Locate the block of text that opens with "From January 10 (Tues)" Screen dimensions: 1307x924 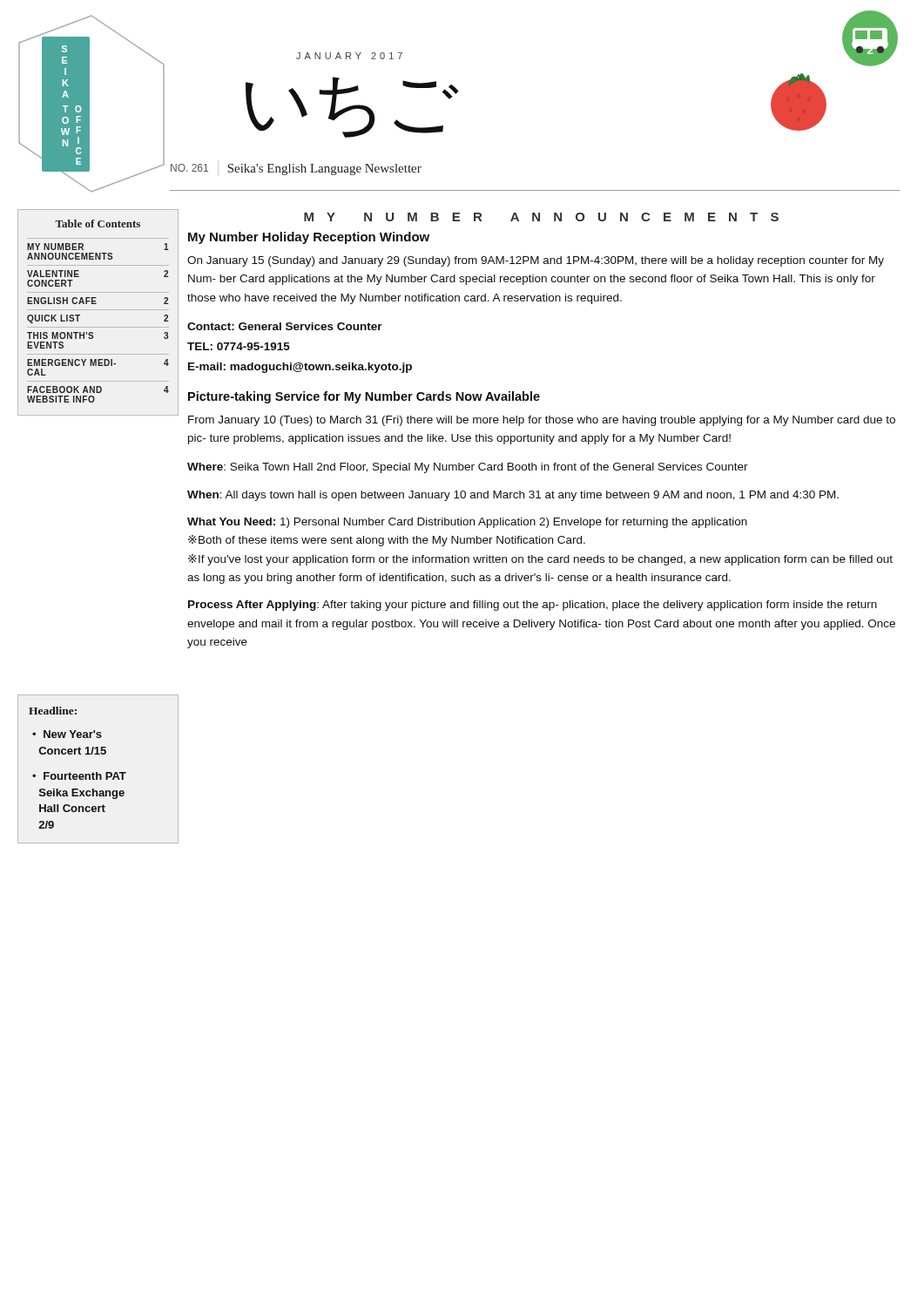click(x=542, y=429)
